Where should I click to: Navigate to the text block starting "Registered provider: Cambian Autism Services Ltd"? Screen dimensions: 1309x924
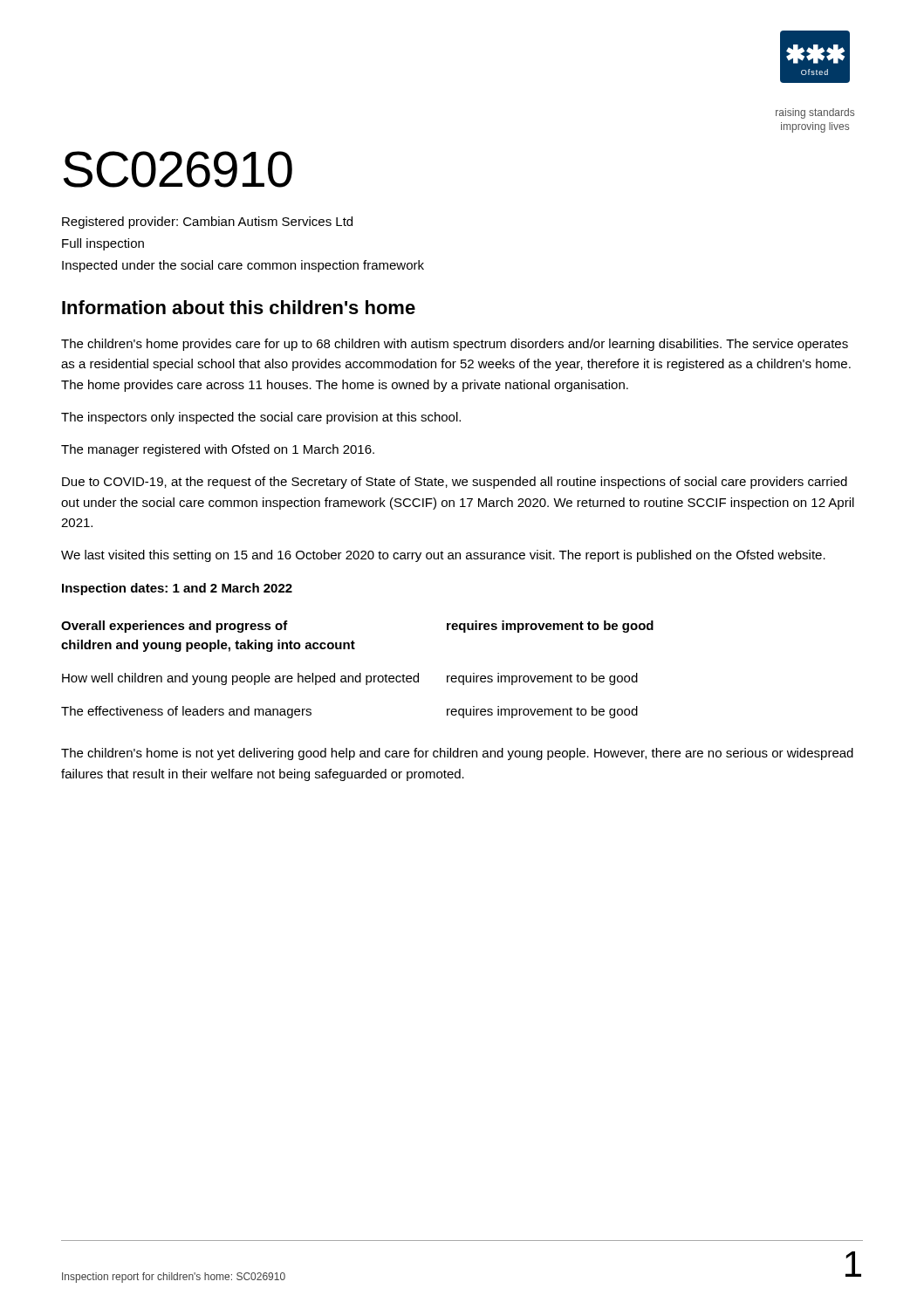click(x=207, y=221)
